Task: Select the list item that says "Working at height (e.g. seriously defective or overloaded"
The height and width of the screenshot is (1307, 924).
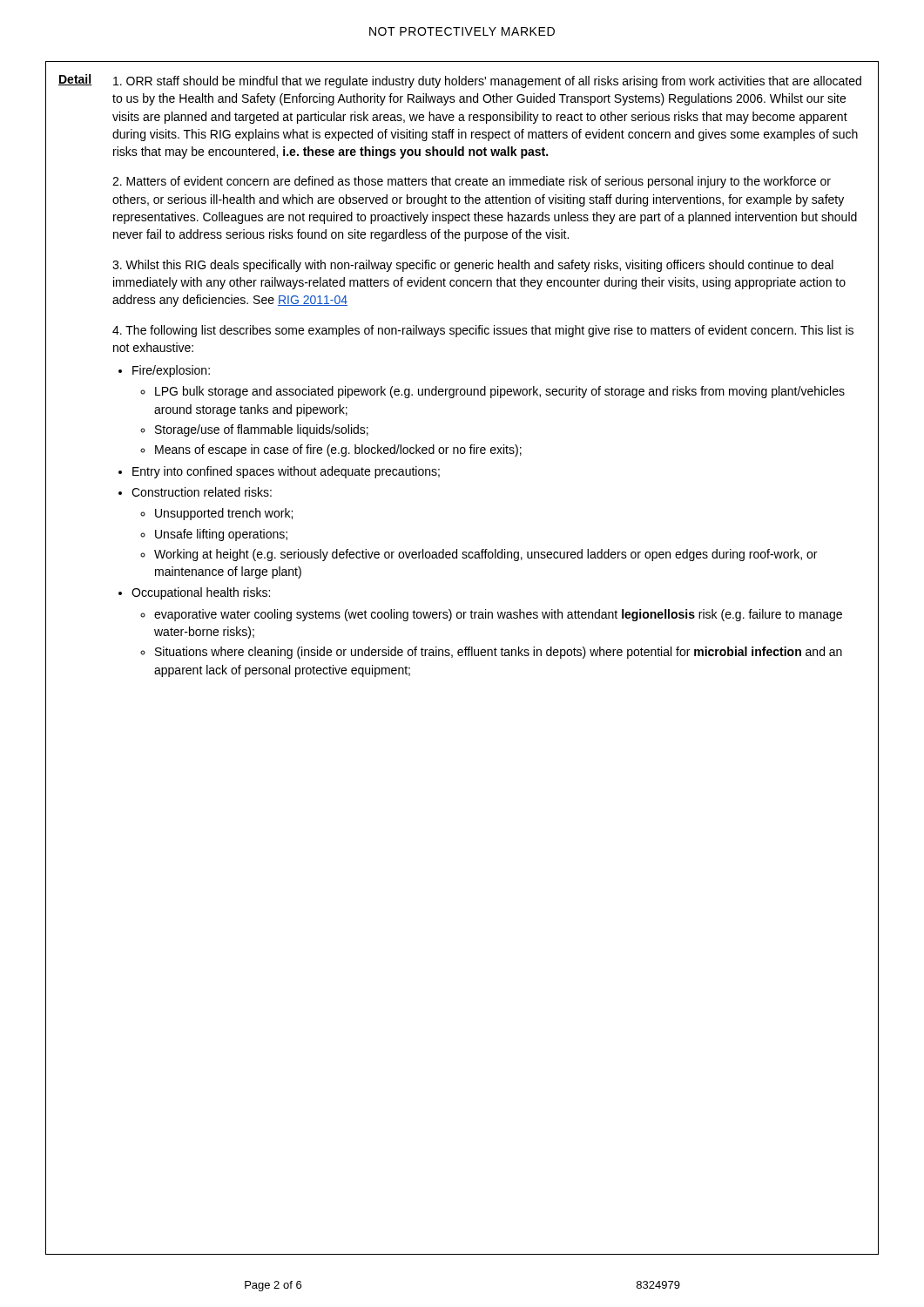Action: [x=486, y=563]
